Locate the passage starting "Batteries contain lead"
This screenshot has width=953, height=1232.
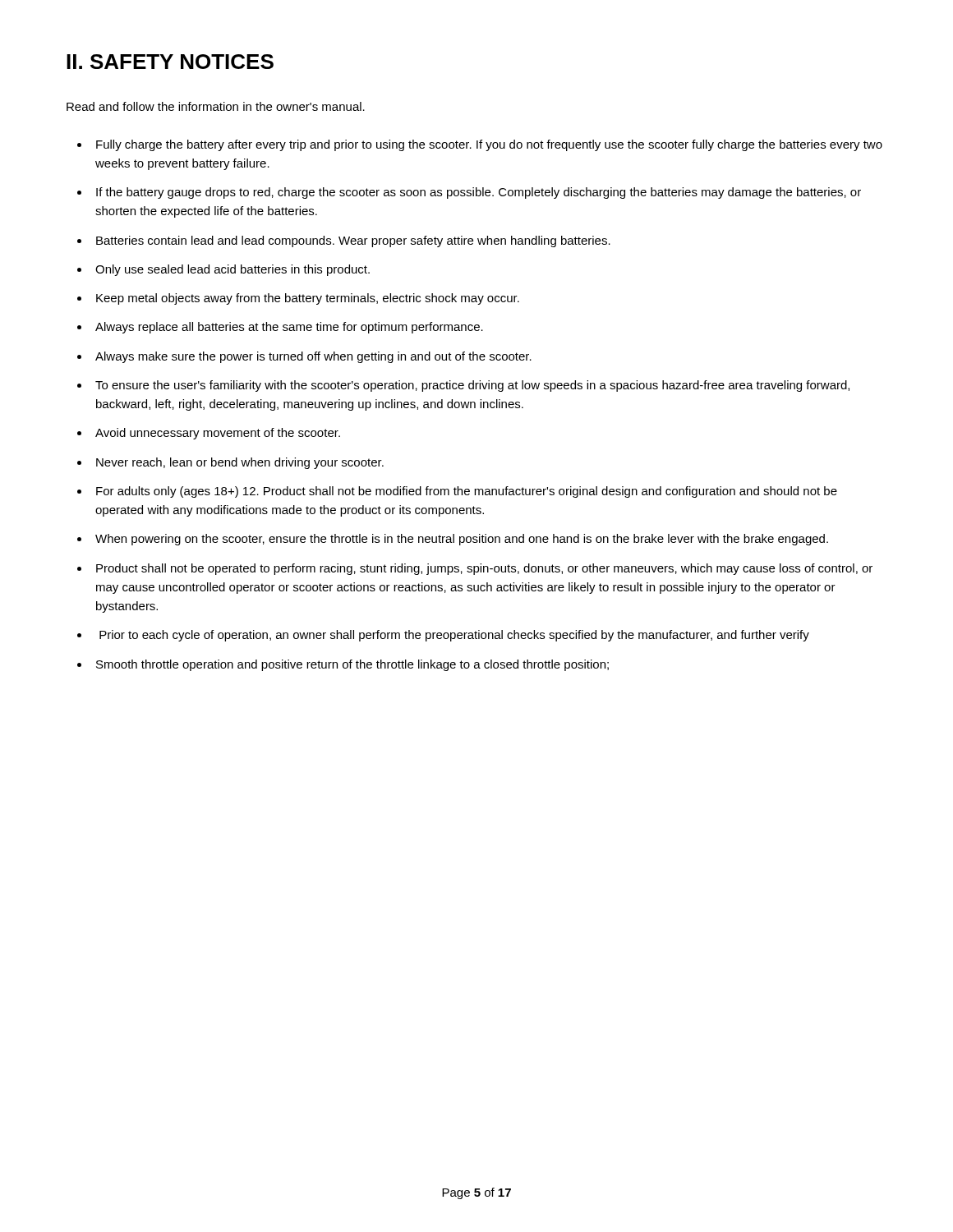click(353, 240)
